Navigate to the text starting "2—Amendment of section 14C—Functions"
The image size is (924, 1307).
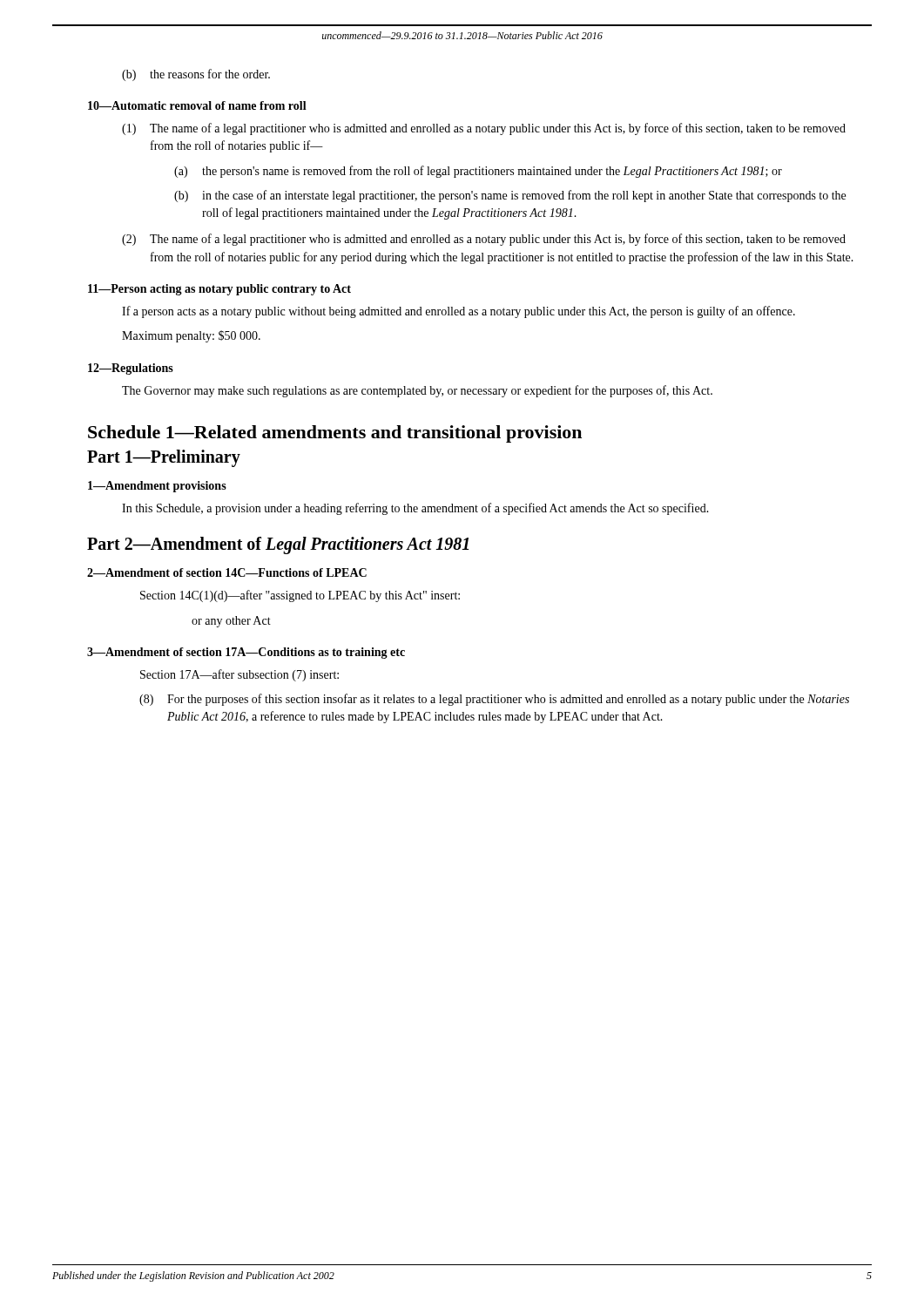227,573
